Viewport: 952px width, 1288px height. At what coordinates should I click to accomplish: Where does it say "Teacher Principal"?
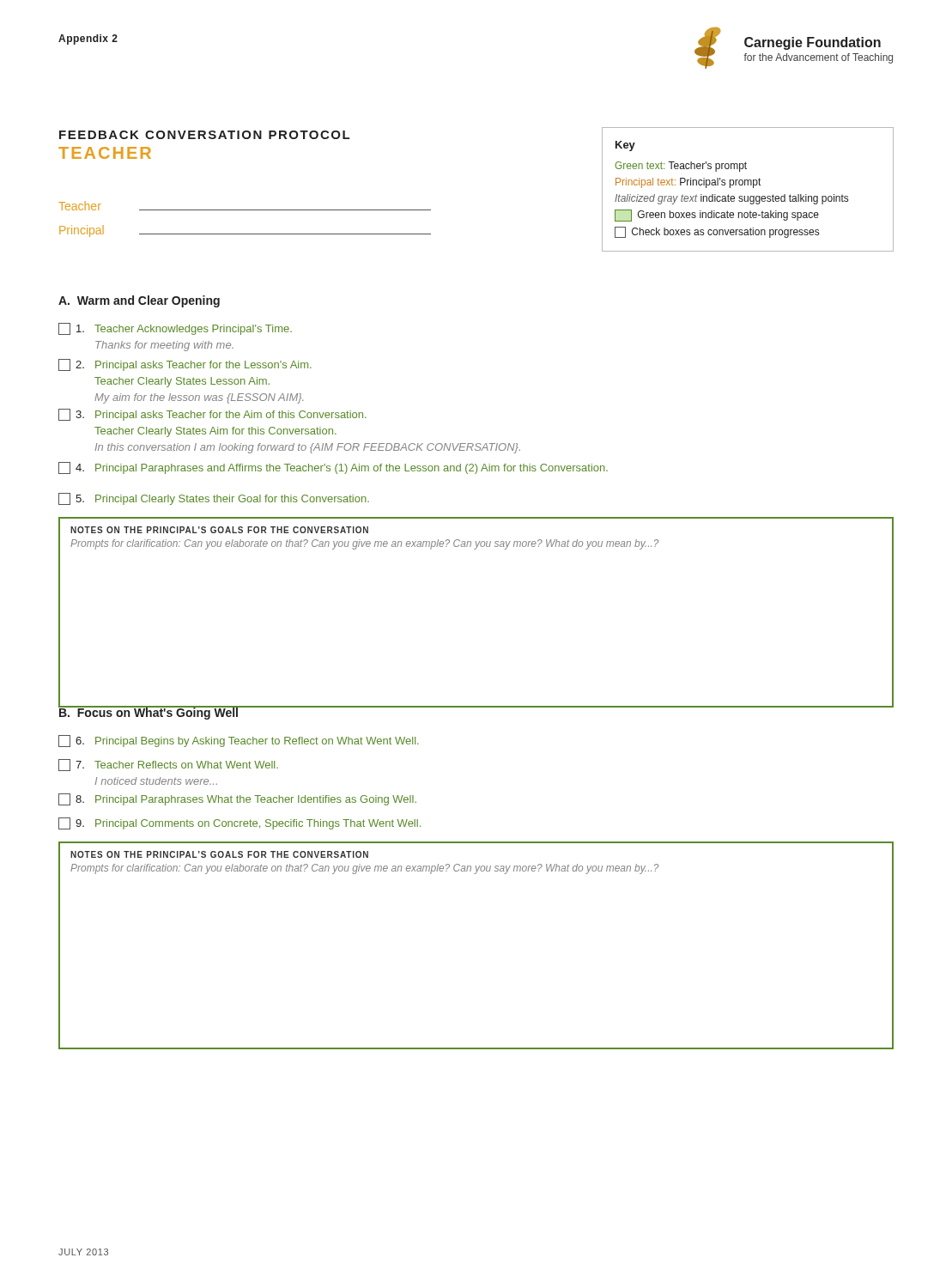pyautogui.click(x=245, y=216)
